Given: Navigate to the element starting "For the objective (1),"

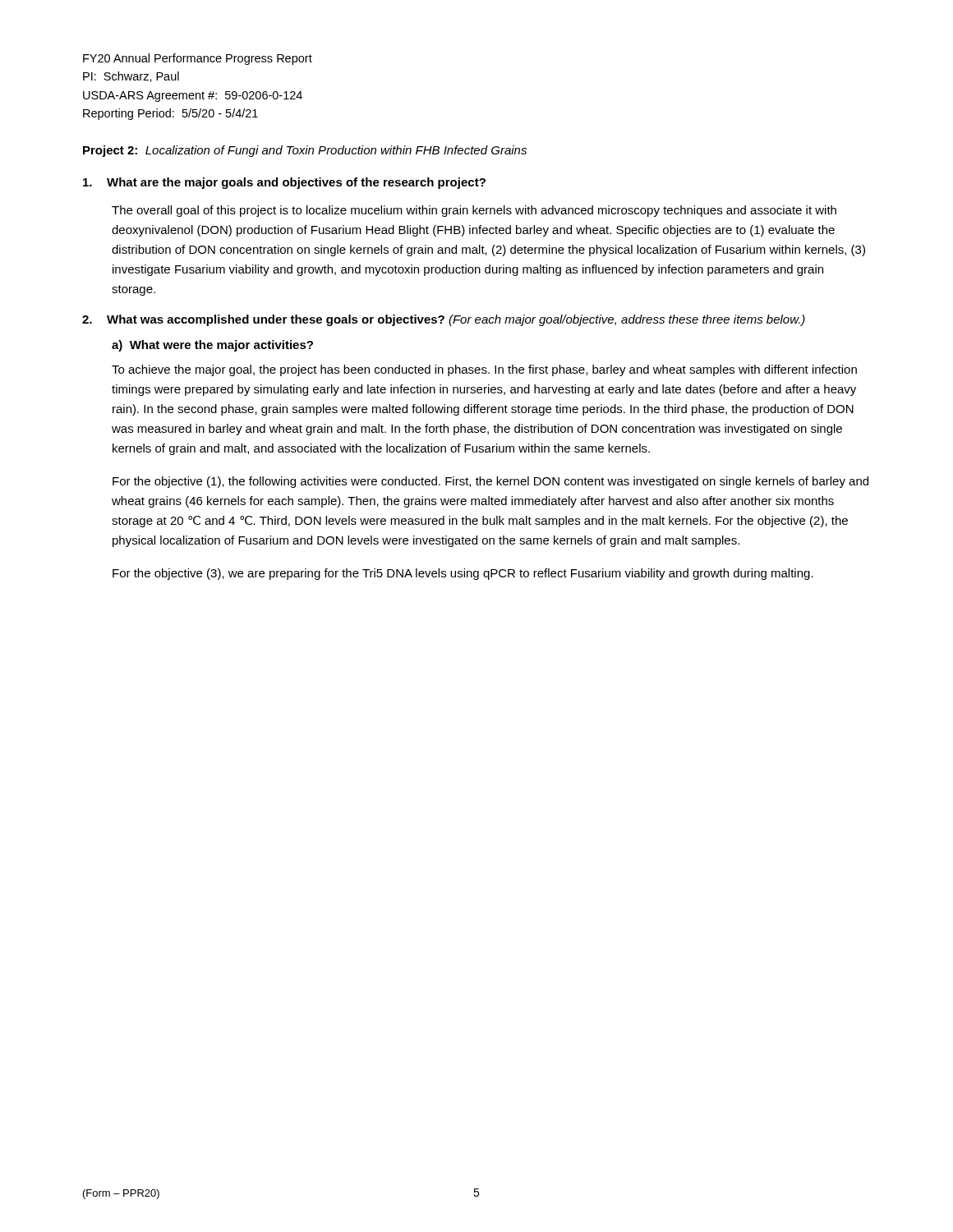Looking at the screenshot, I should tap(491, 510).
